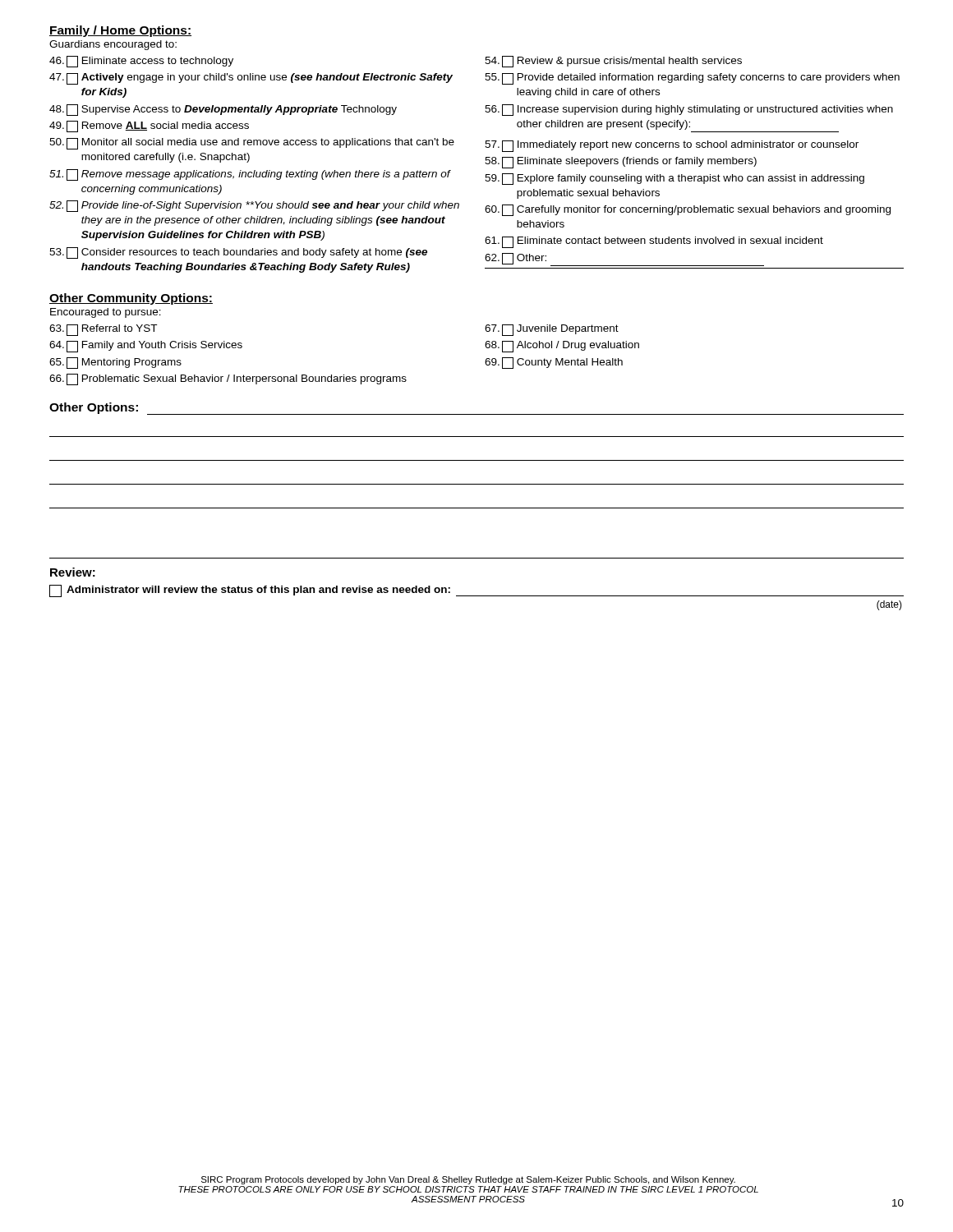953x1232 pixels.
Task: Where is the passage that starts "56. Increase supervision during"?
Action: (x=694, y=117)
